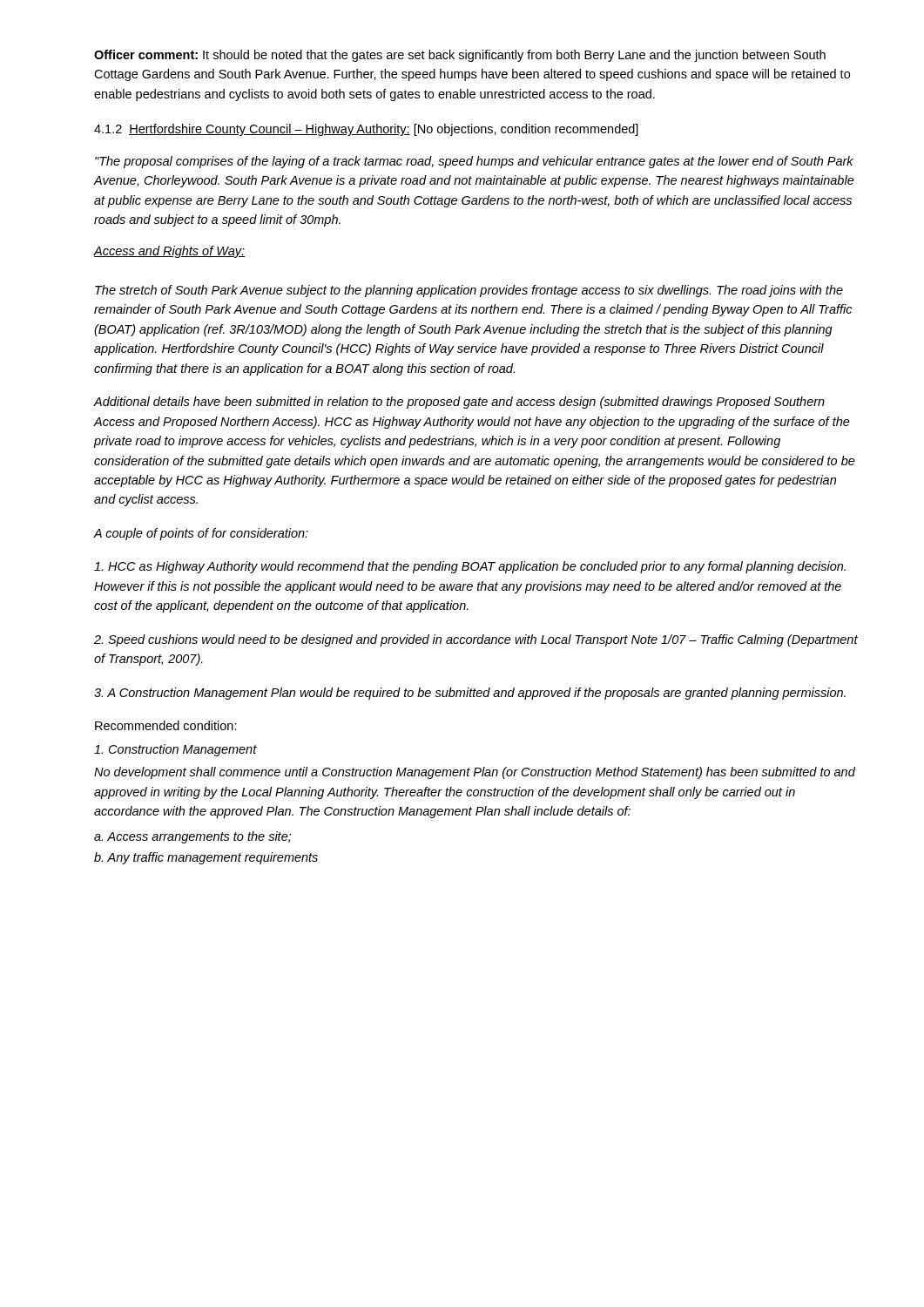The width and height of the screenshot is (924, 1307).
Task: Where is the passage that starts "Additional details have been submitted in"?
Action: pos(475,451)
